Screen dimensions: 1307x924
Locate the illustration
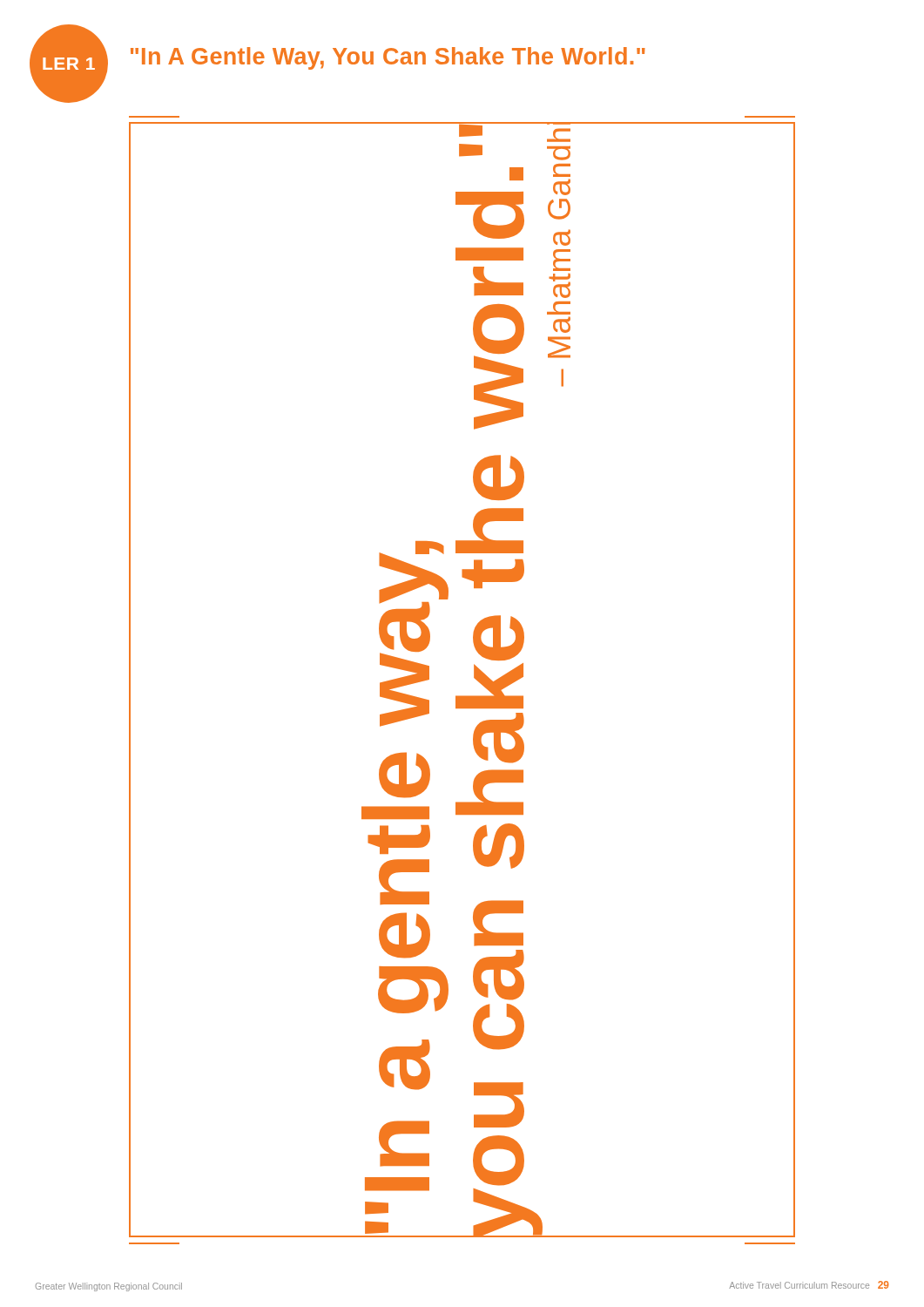point(462,680)
